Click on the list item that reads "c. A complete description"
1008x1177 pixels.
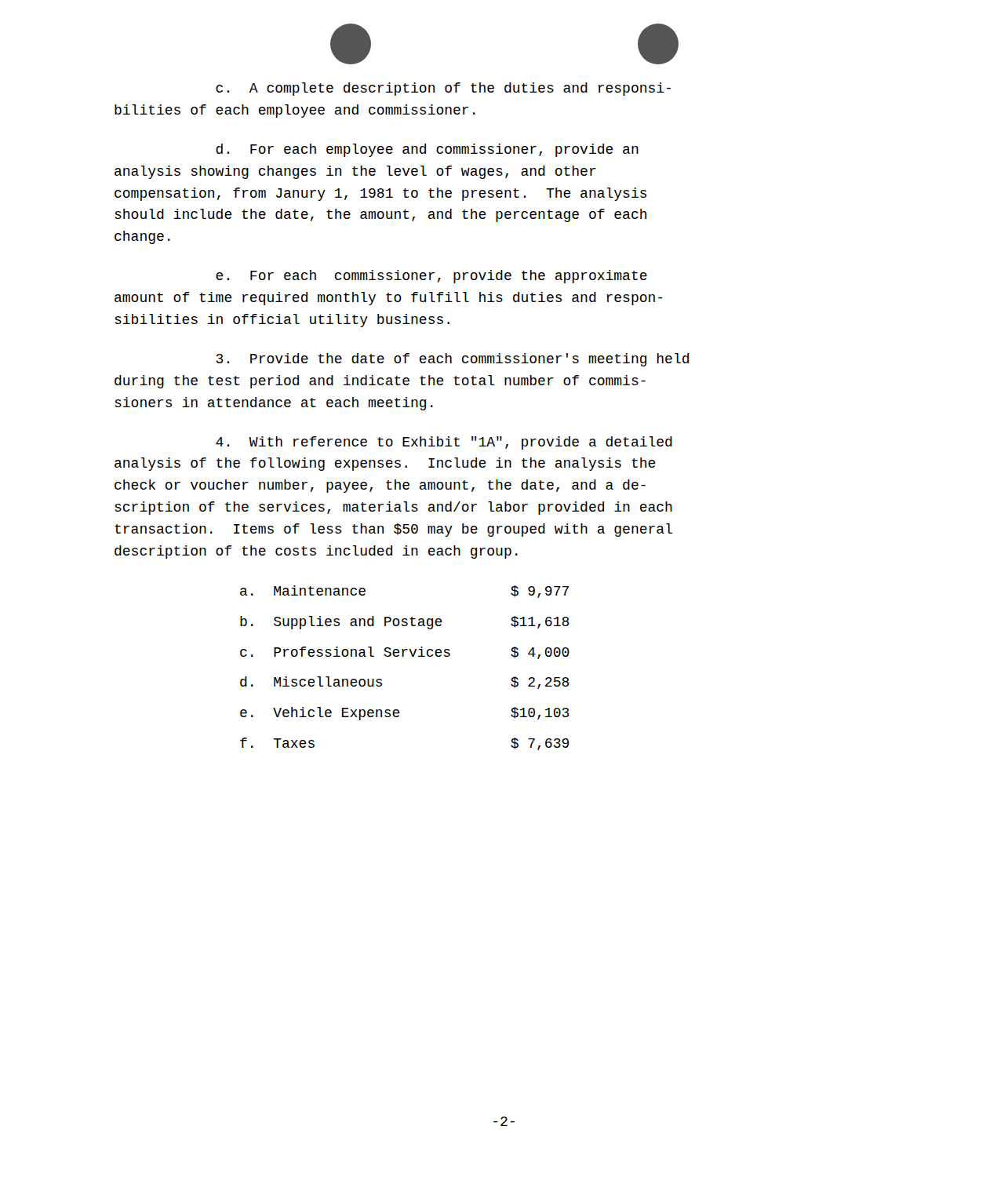pyautogui.click(x=393, y=100)
